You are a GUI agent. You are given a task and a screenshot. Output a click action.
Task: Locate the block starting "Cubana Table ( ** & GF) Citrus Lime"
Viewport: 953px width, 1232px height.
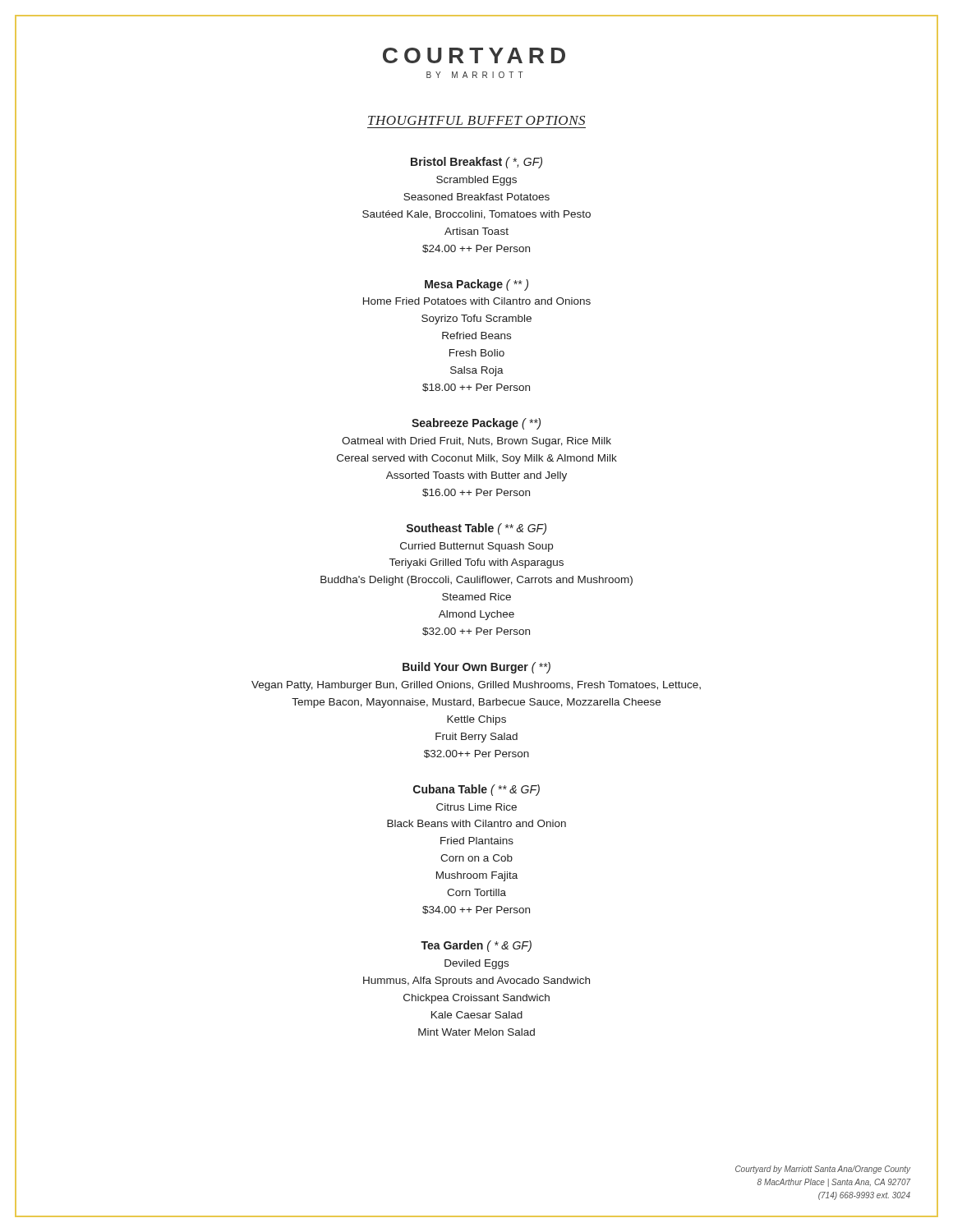click(x=476, y=850)
